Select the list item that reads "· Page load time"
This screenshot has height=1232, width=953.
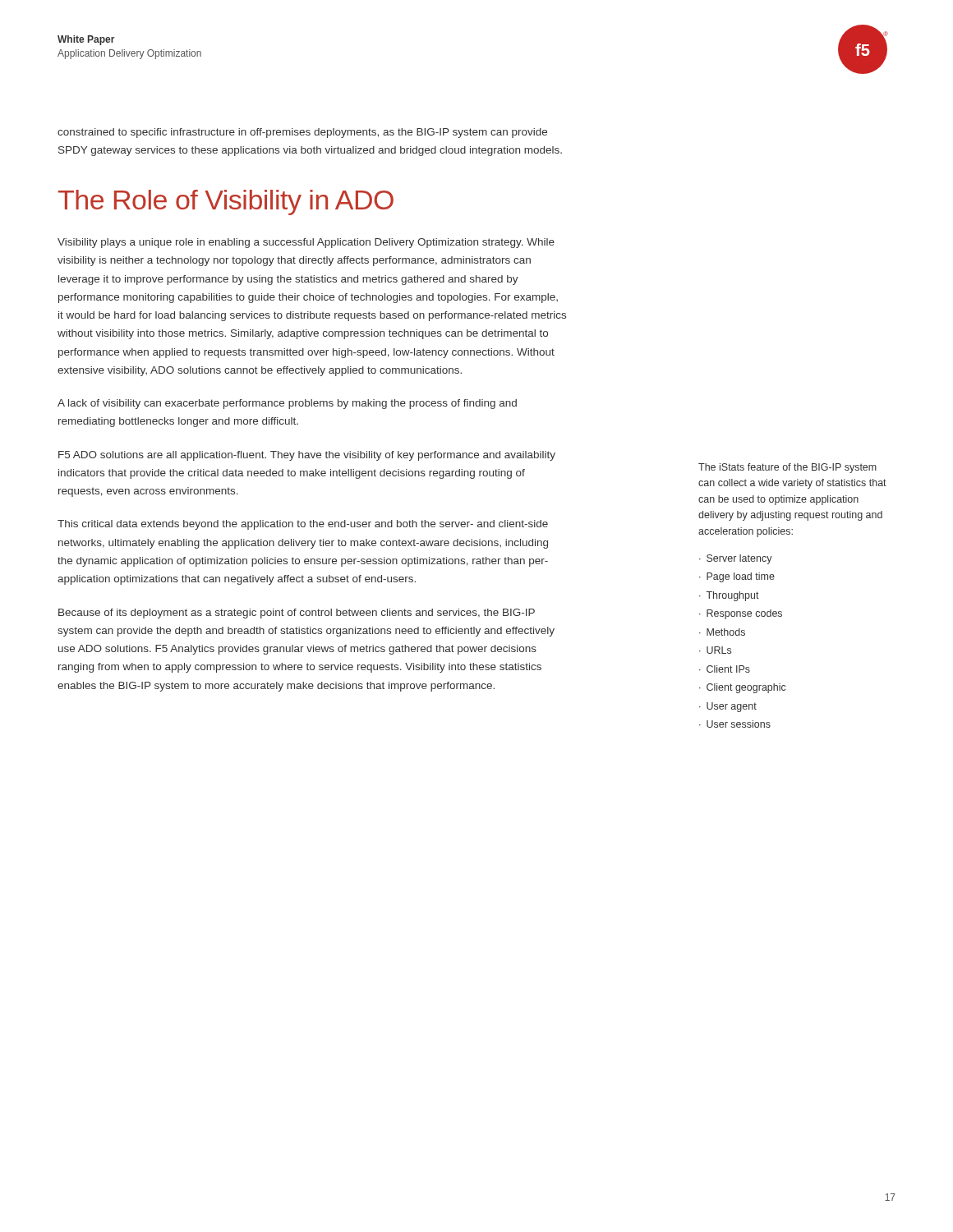click(x=736, y=577)
